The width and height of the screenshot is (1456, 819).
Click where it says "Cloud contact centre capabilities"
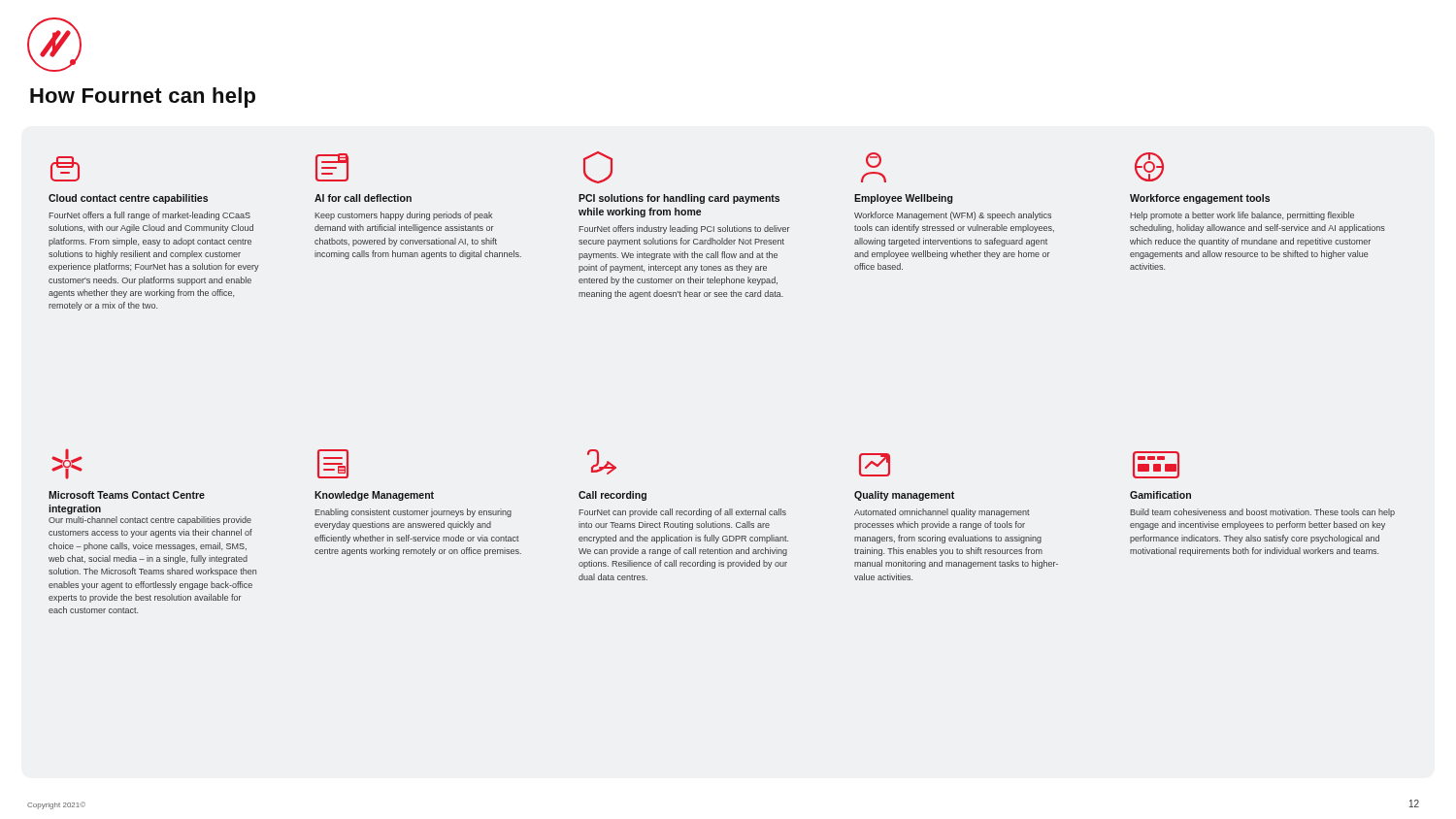tap(128, 198)
